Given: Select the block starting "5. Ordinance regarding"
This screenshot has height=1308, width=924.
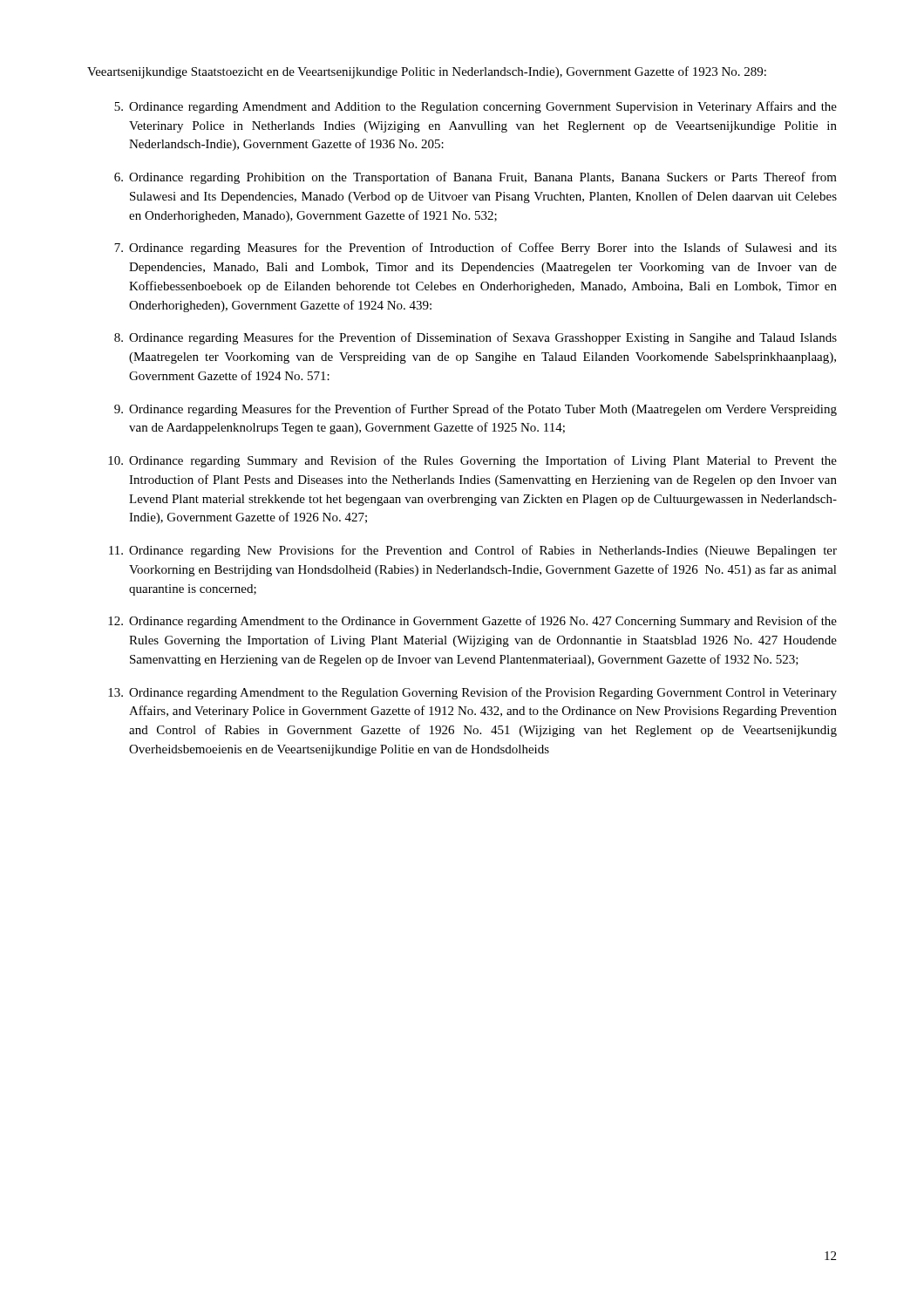Looking at the screenshot, I should (x=462, y=126).
